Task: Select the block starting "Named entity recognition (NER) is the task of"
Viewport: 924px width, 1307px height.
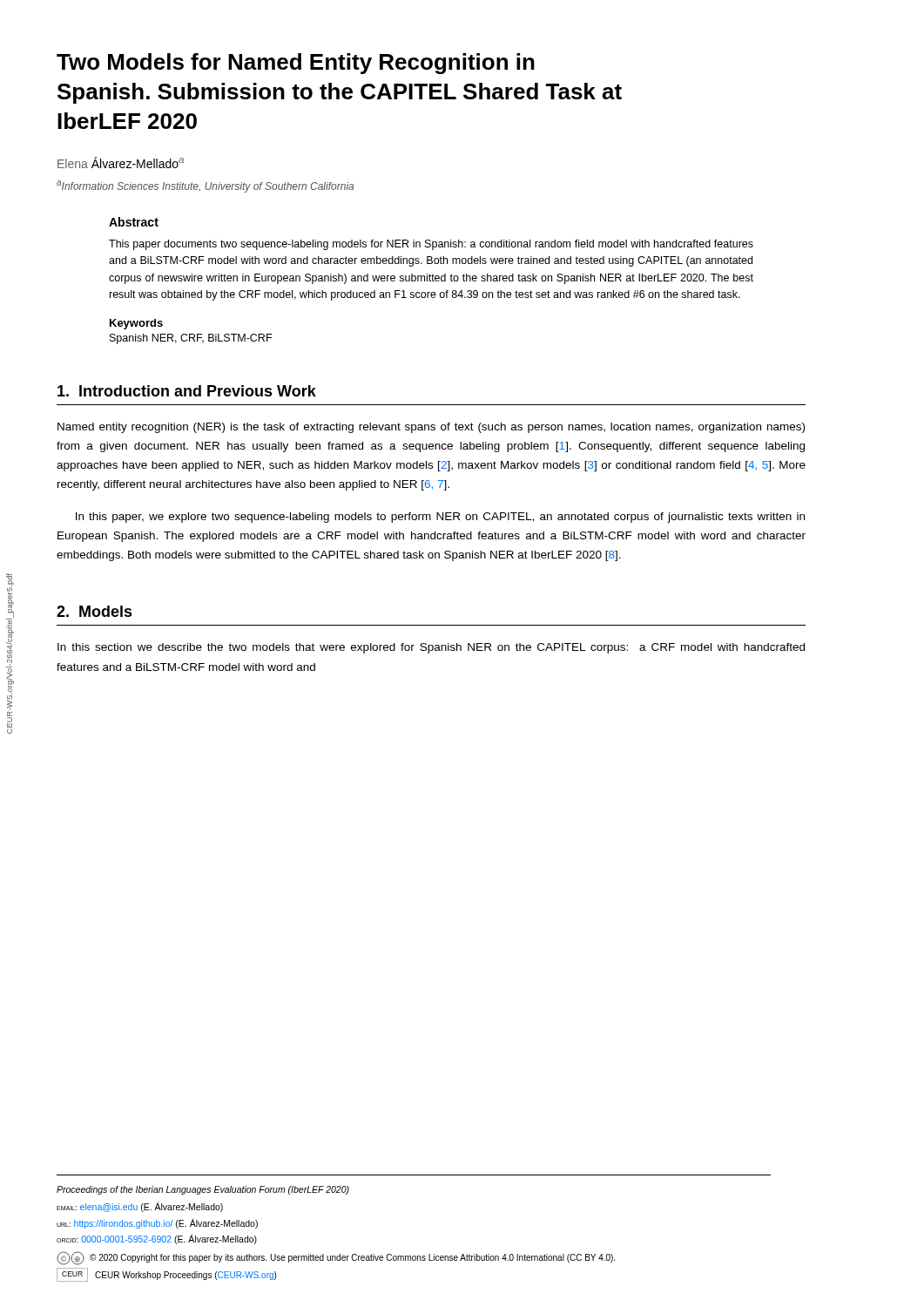Action: click(431, 455)
